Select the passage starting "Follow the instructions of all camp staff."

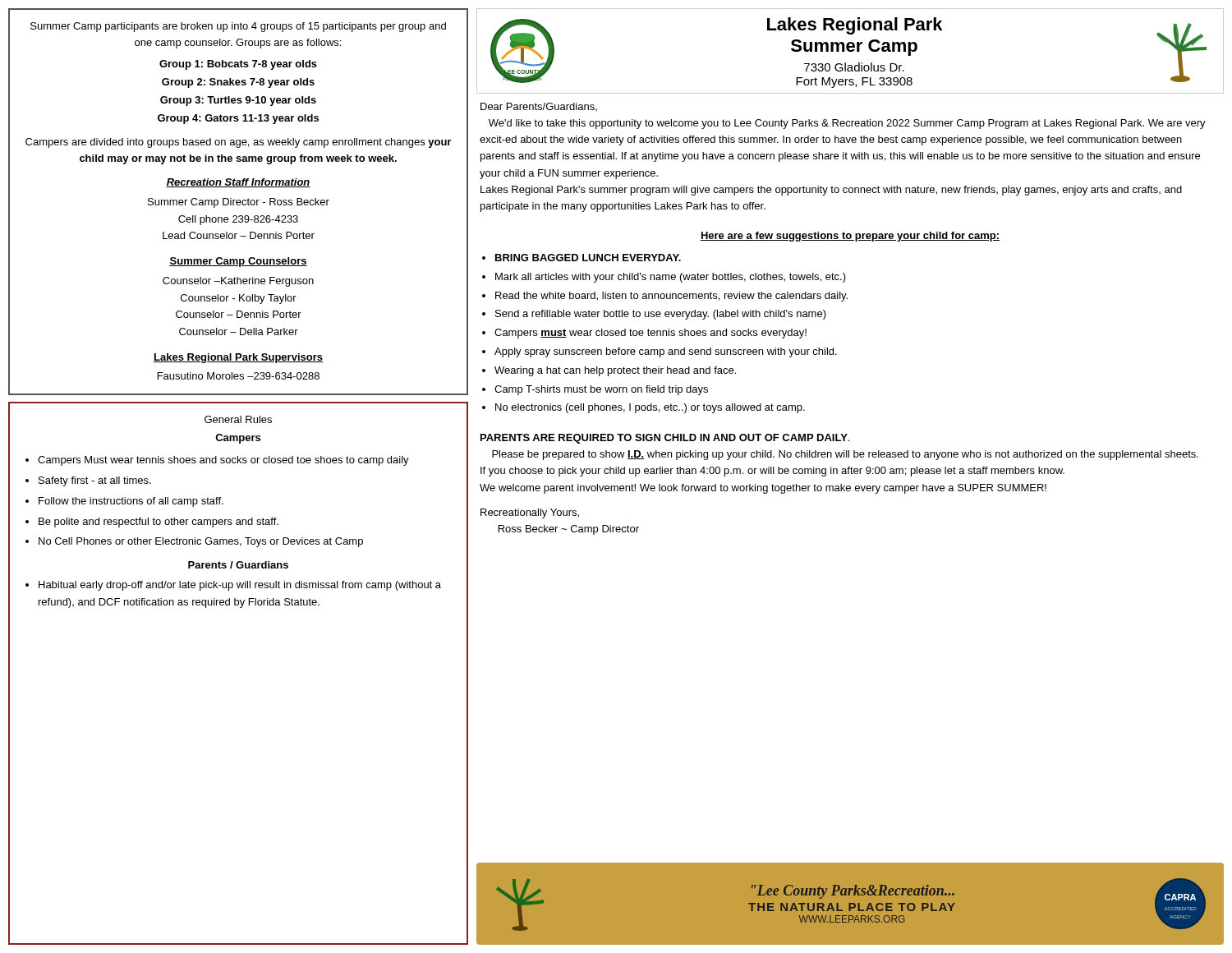(x=131, y=501)
